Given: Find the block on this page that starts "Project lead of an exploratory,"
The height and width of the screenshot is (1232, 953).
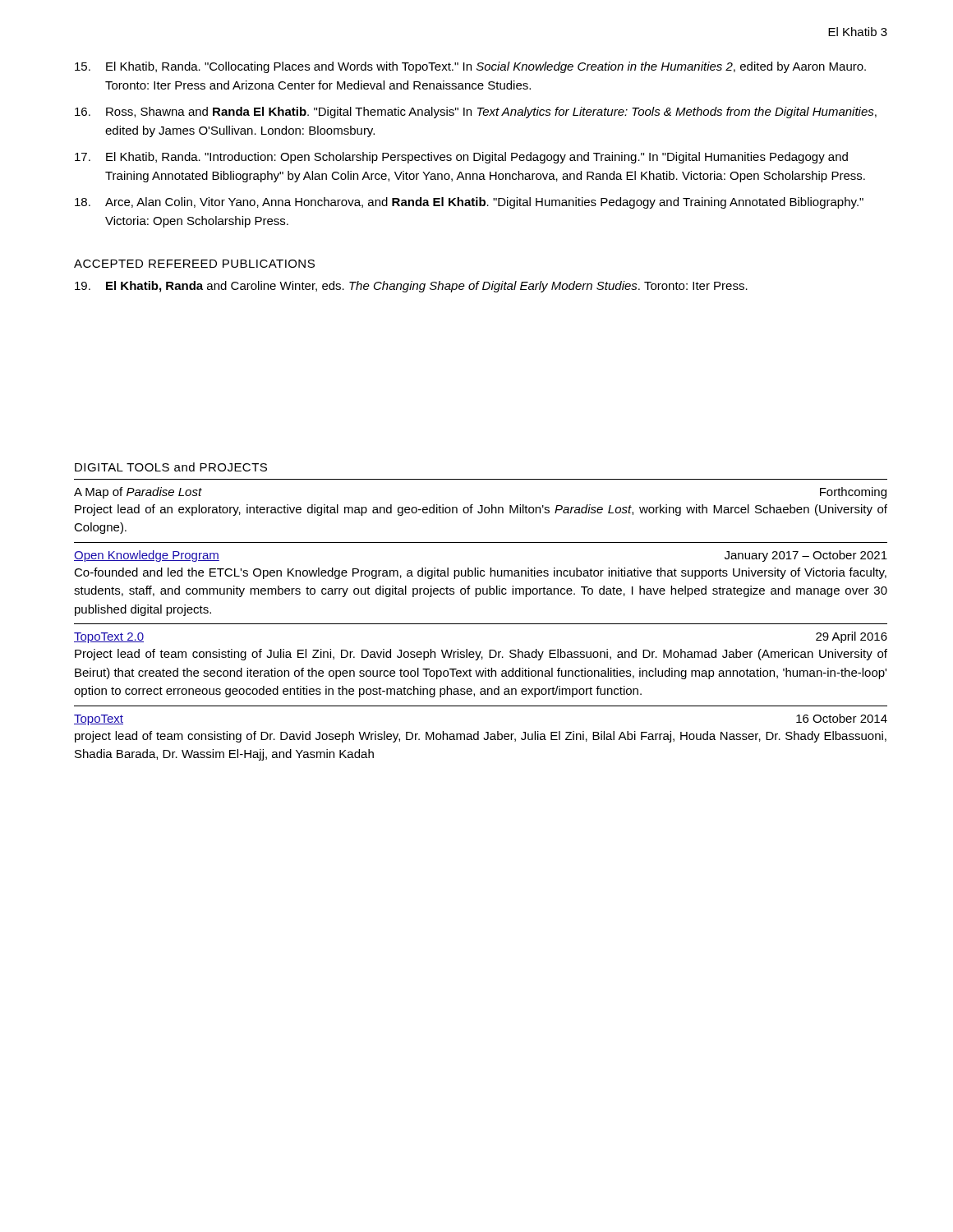Looking at the screenshot, I should (481, 518).
